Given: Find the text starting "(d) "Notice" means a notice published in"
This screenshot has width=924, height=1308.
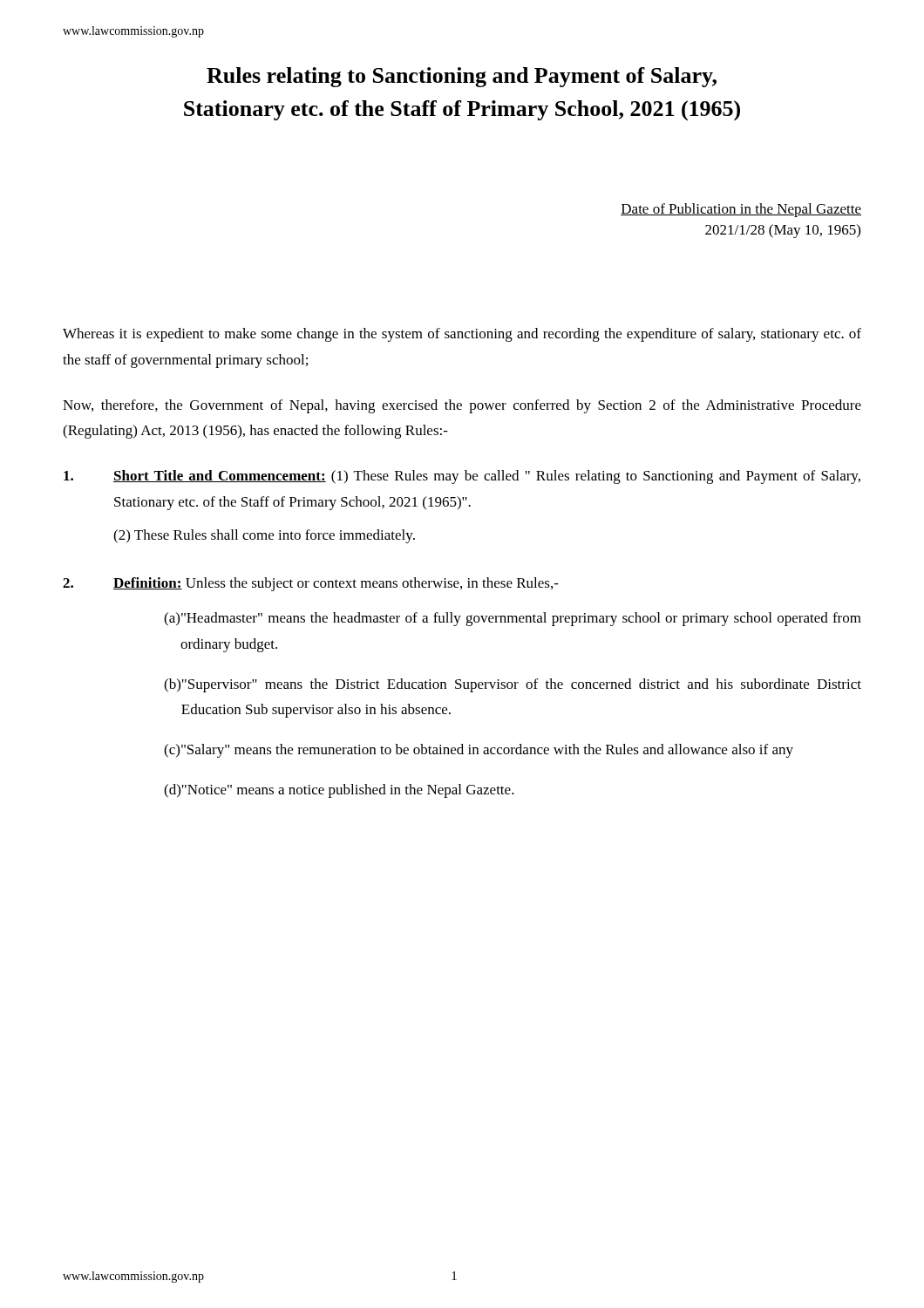Looking at the screenshot, I should coord(487,790).
